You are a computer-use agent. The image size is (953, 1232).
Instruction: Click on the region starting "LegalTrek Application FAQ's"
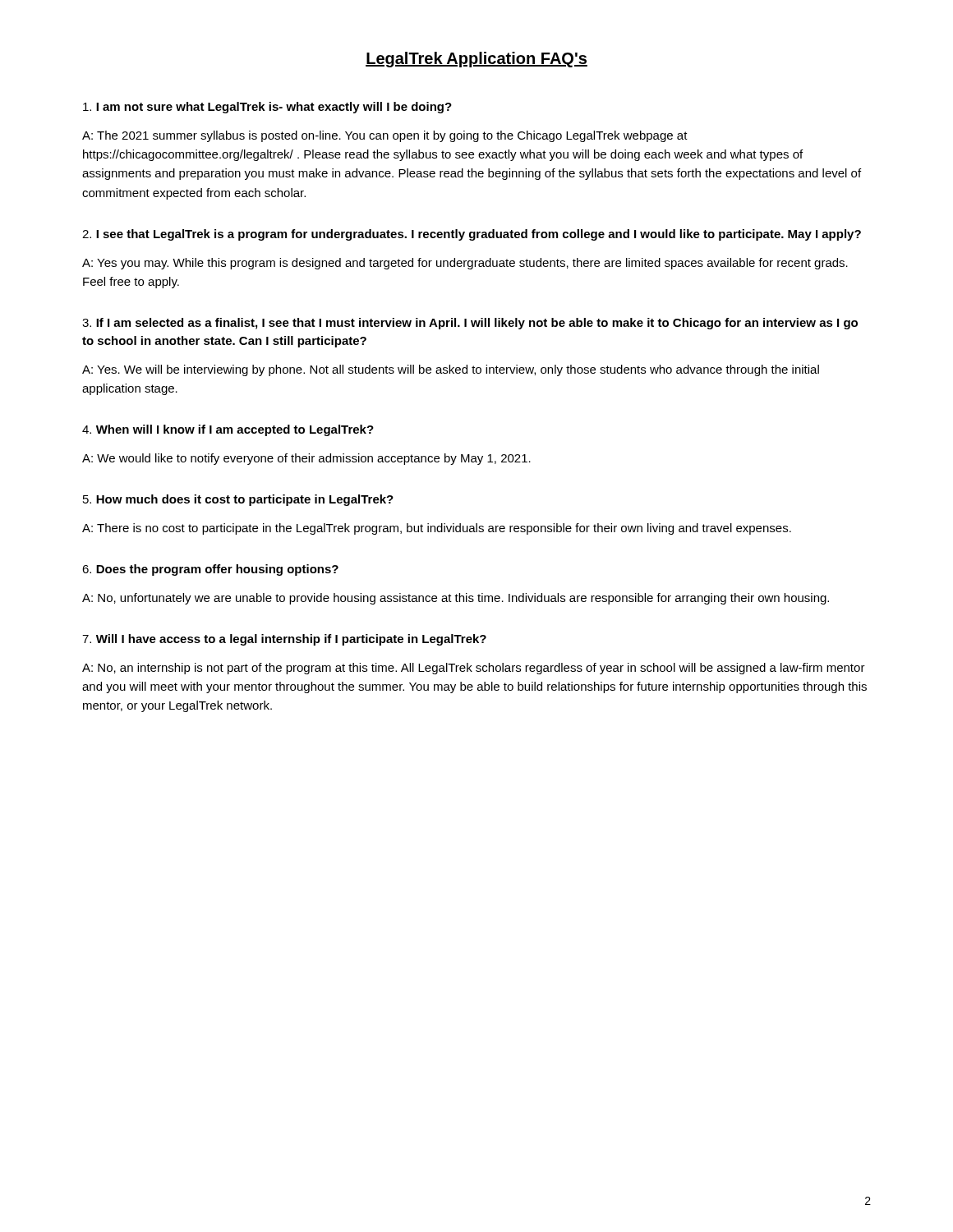476,59
